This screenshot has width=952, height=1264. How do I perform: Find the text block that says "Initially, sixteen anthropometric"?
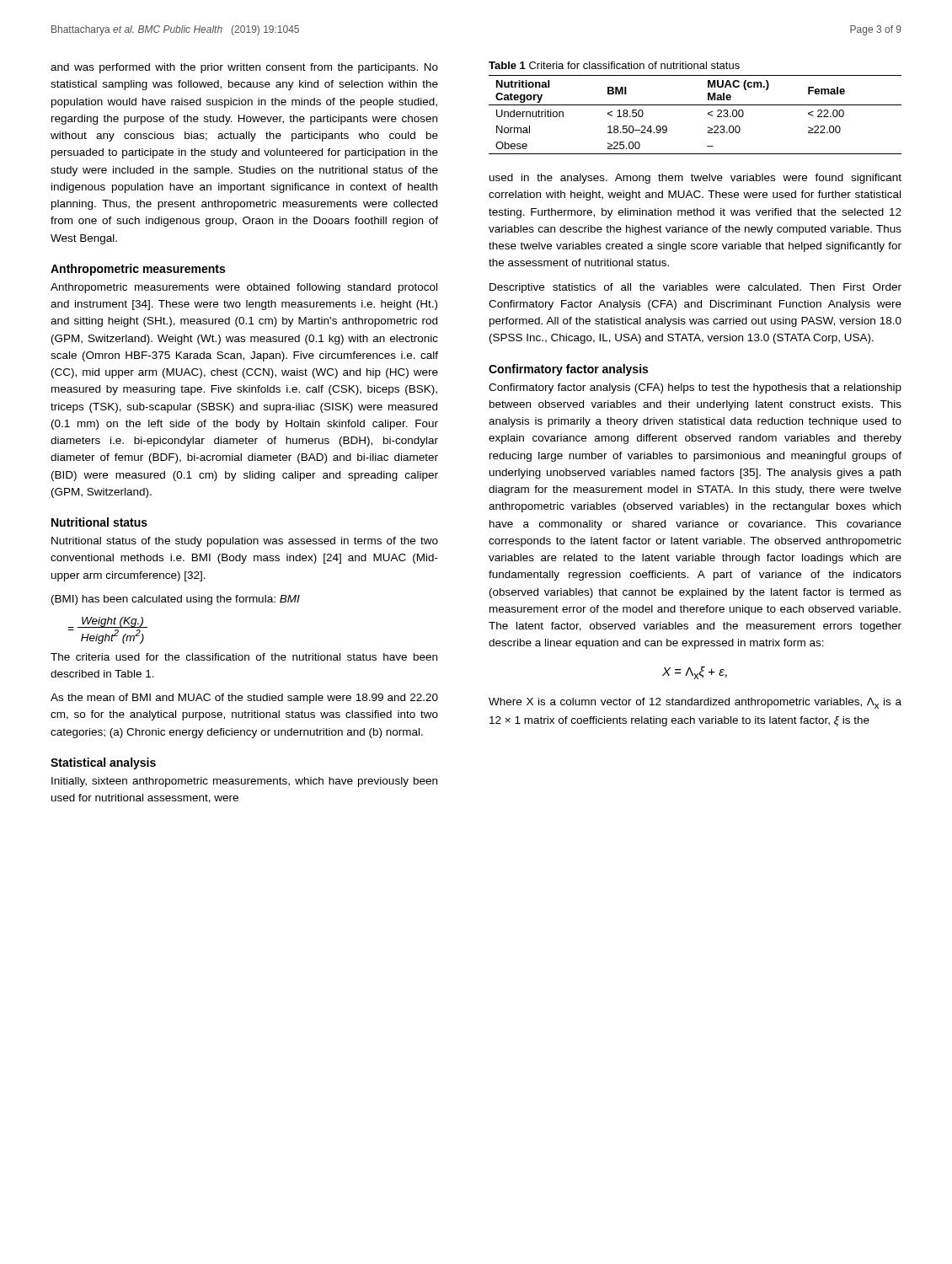pyautogui.click(x=244, y=790)
